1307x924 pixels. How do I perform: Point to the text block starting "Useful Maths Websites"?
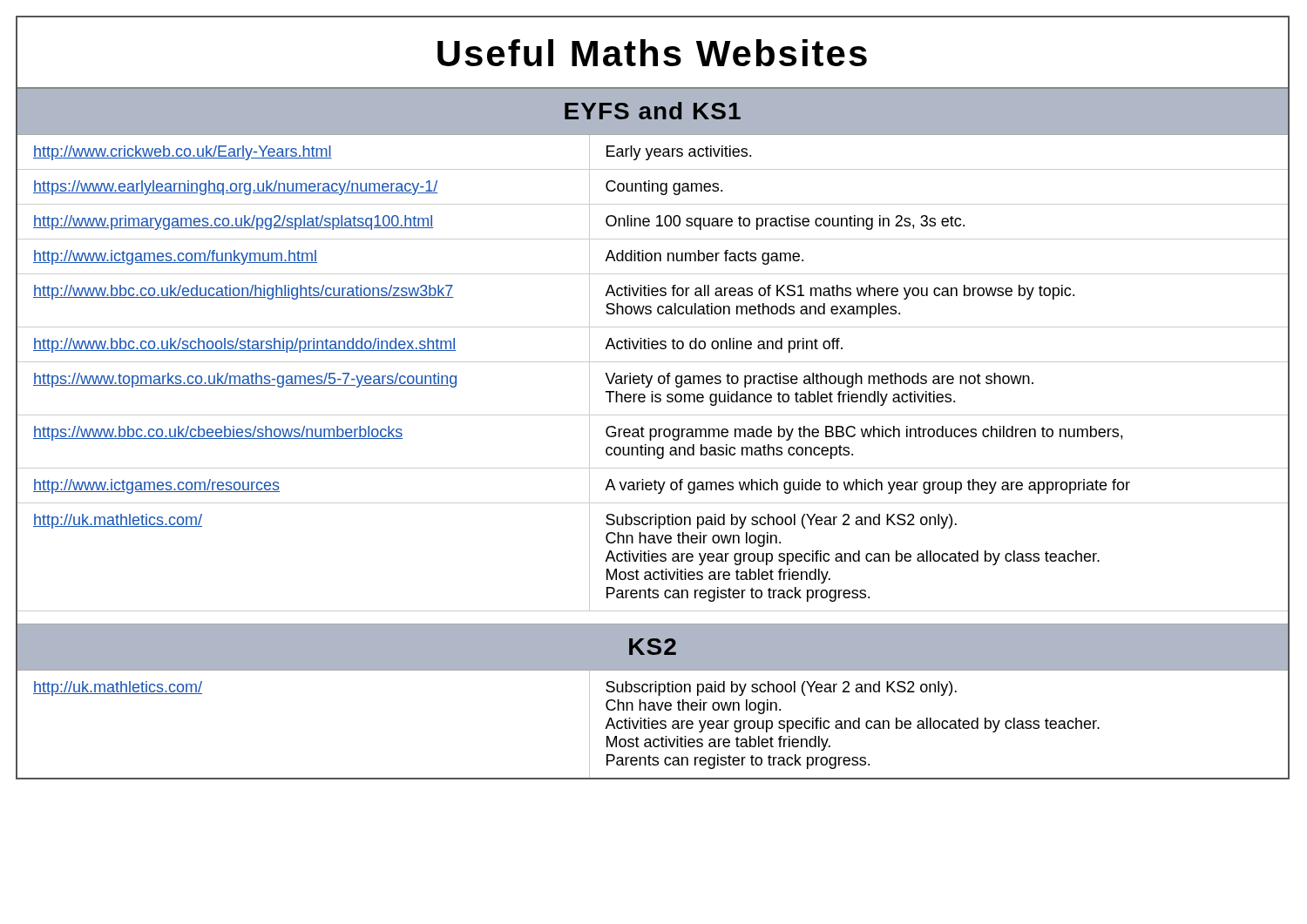(x=653, y=54)
